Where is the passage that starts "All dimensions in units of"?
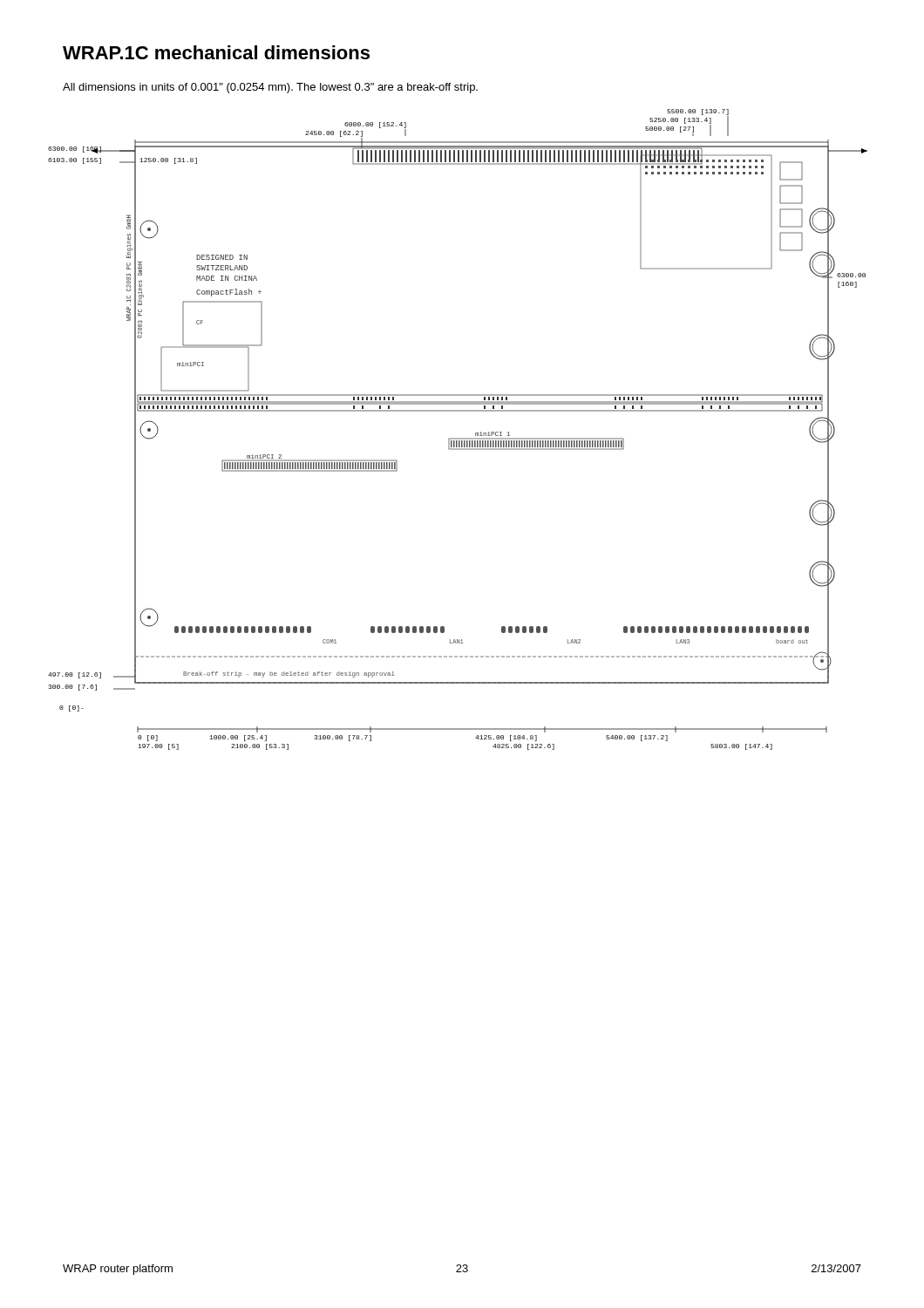 click(271, 87)
